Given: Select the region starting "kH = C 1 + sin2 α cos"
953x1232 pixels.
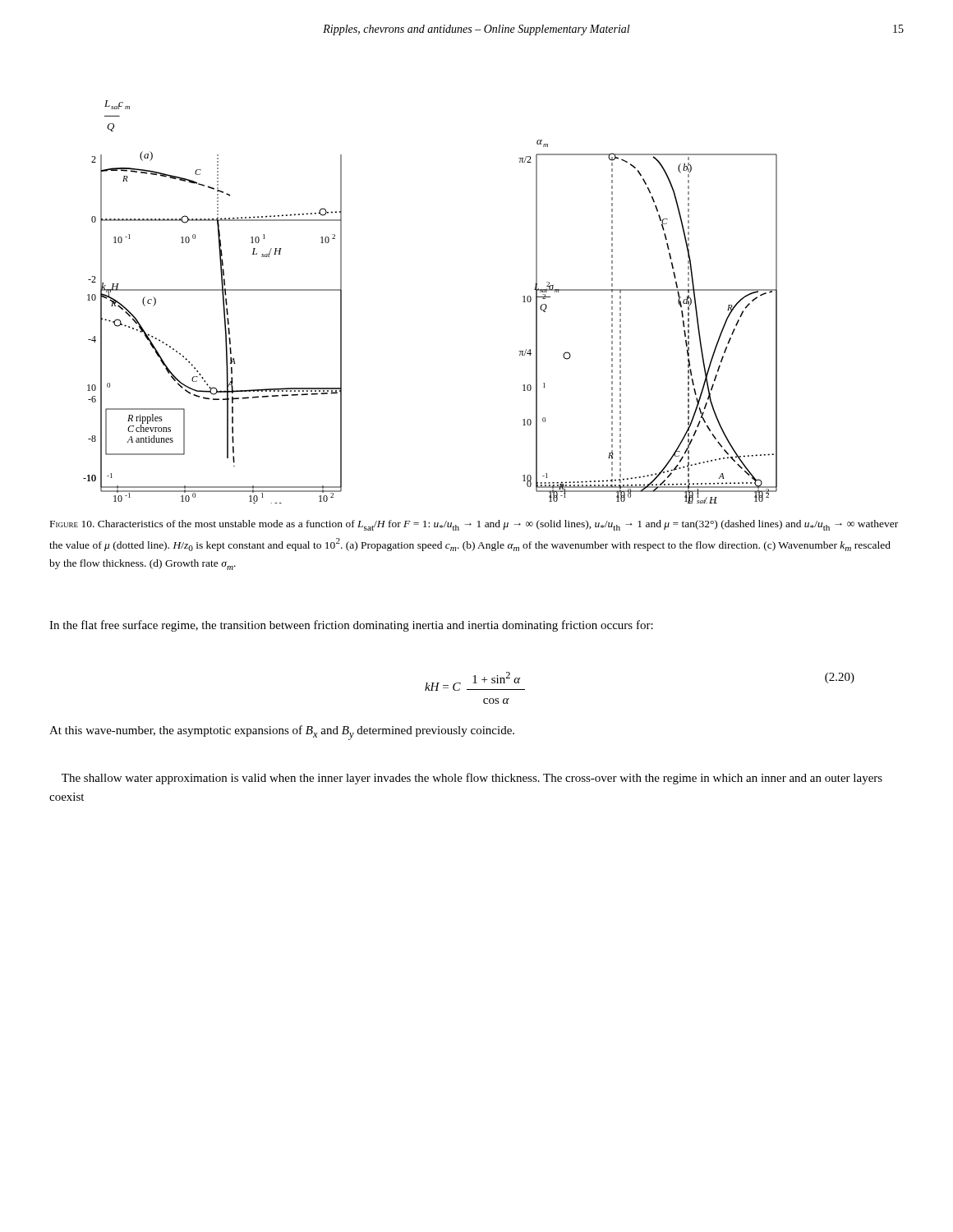Looking at the screenshot, I should click(456, 683).
